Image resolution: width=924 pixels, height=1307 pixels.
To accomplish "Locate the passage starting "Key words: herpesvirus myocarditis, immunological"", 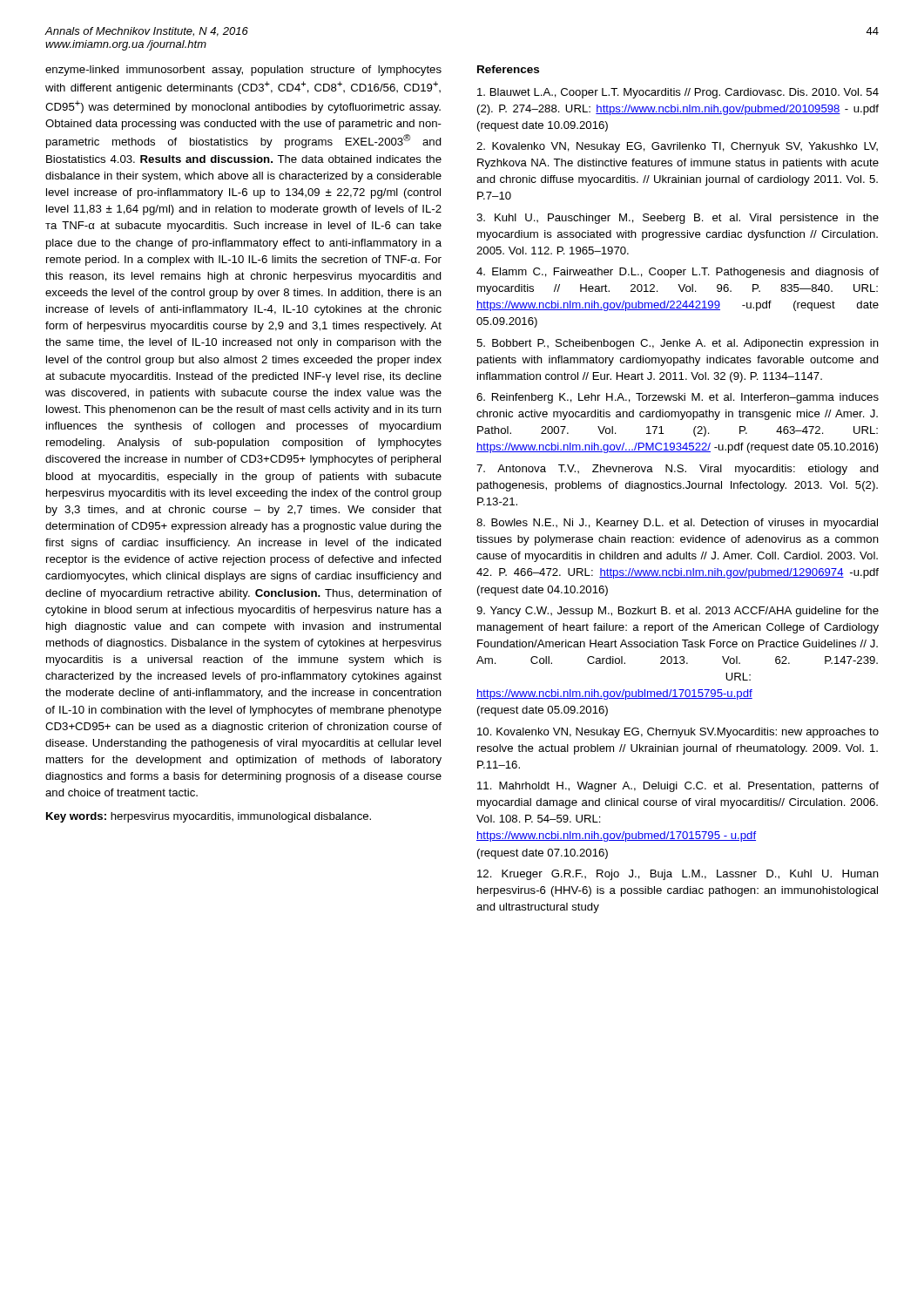I will [209, 816].
